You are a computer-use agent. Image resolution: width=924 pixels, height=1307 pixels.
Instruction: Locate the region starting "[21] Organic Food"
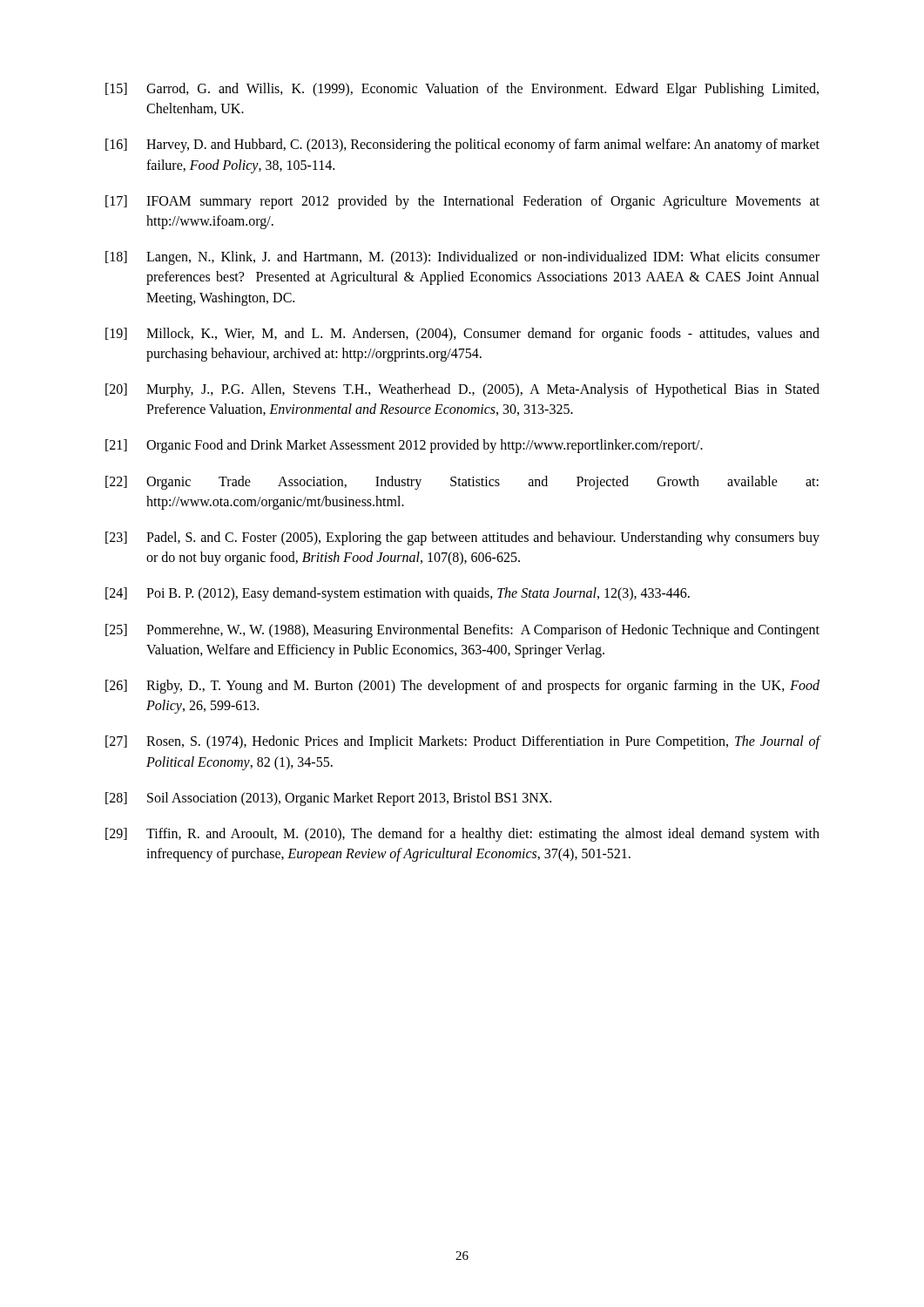(462, 445)
